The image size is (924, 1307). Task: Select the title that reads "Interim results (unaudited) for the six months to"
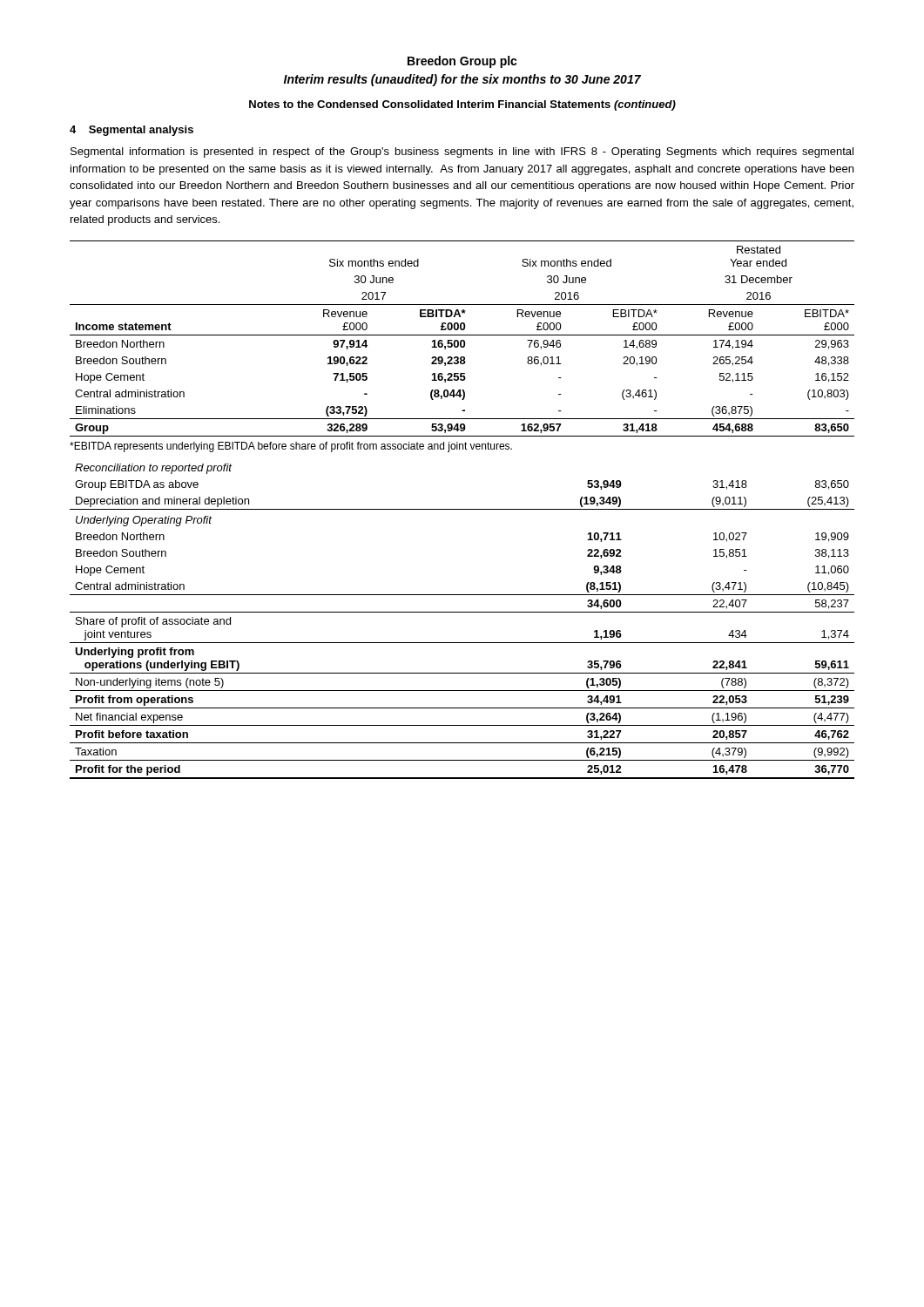pyautogui.click(x=462, y=79)
